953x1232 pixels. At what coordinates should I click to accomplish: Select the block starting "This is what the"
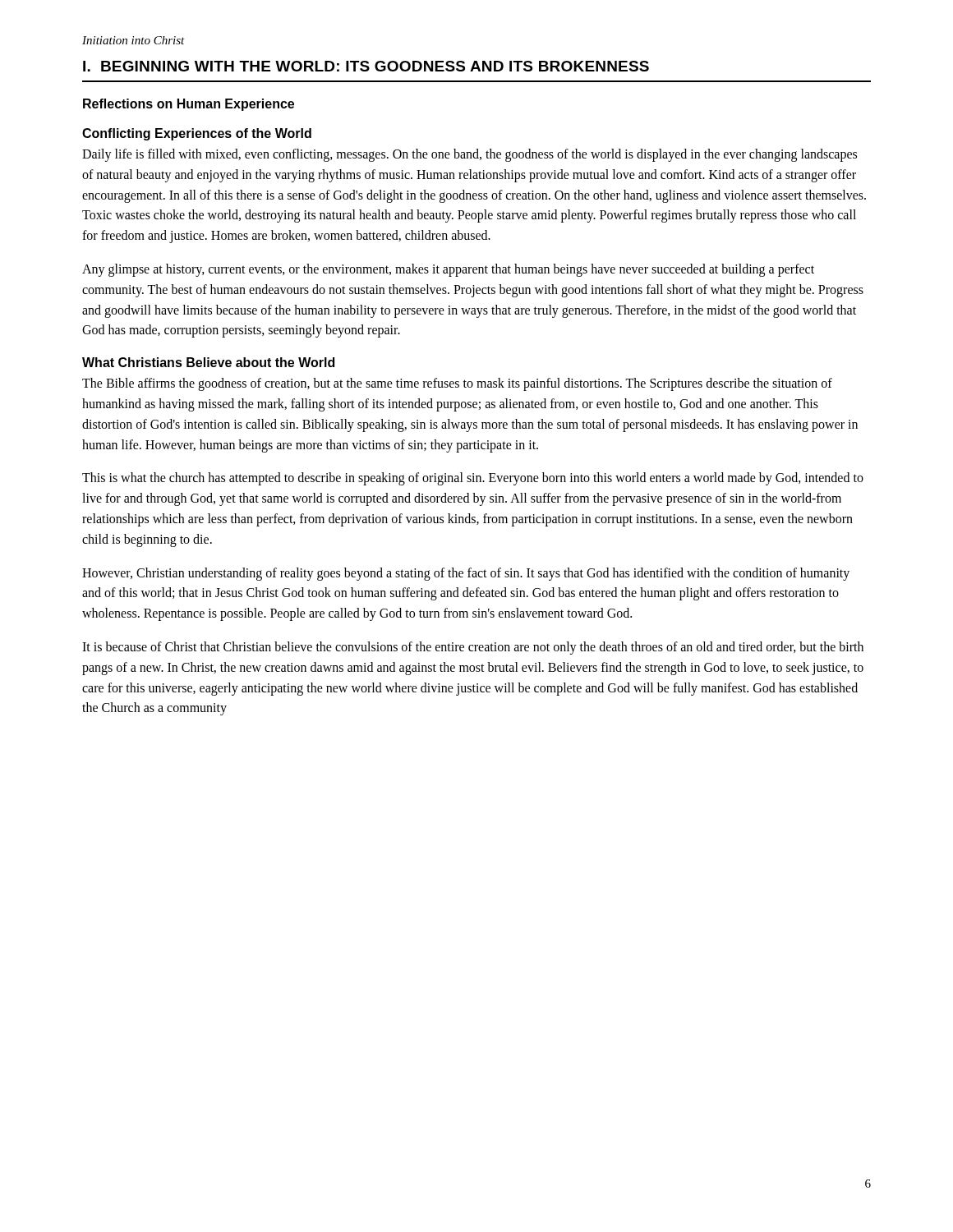point(473,508)
